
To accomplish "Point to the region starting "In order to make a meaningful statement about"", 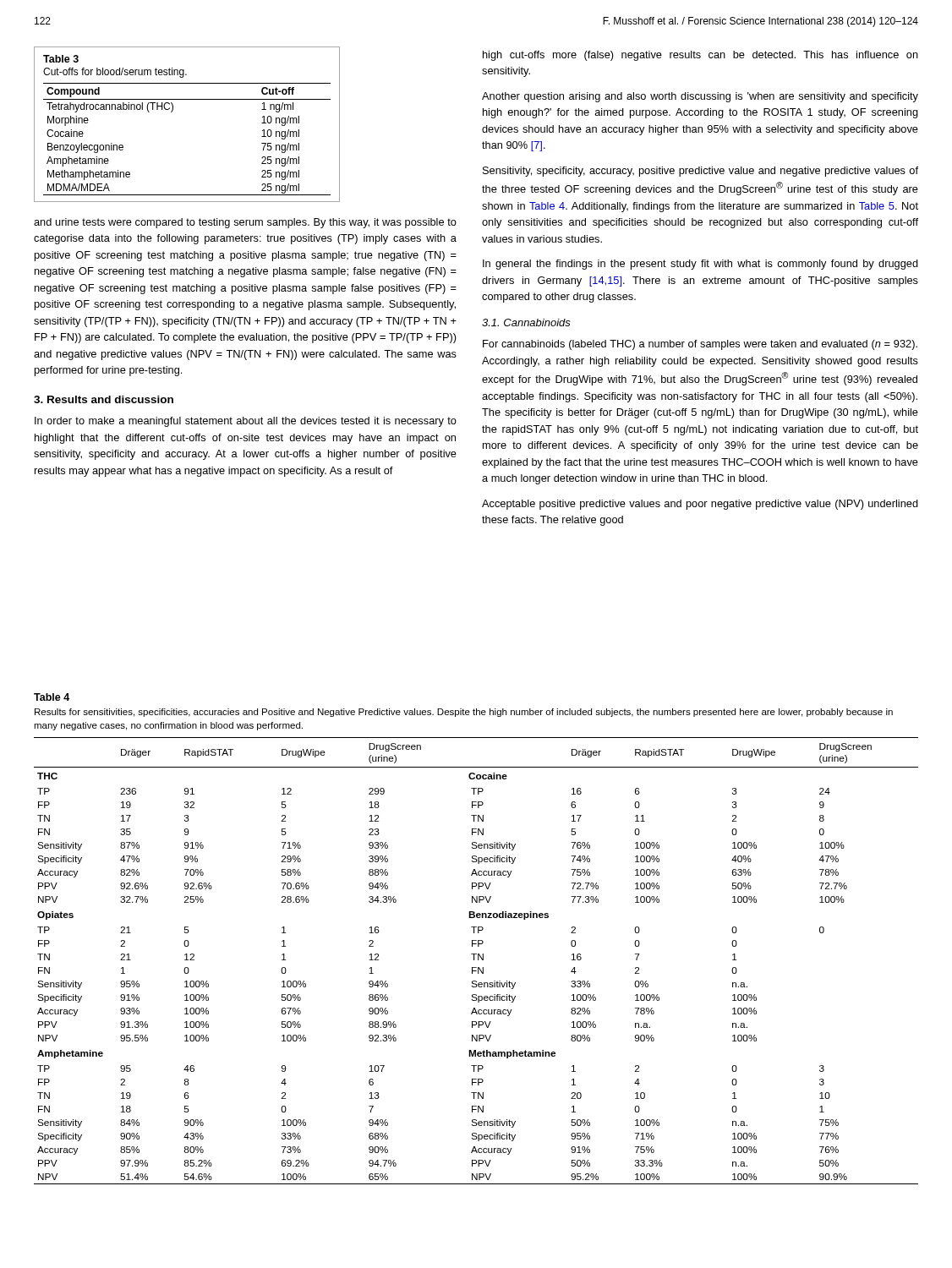I will tap(245, 446).
